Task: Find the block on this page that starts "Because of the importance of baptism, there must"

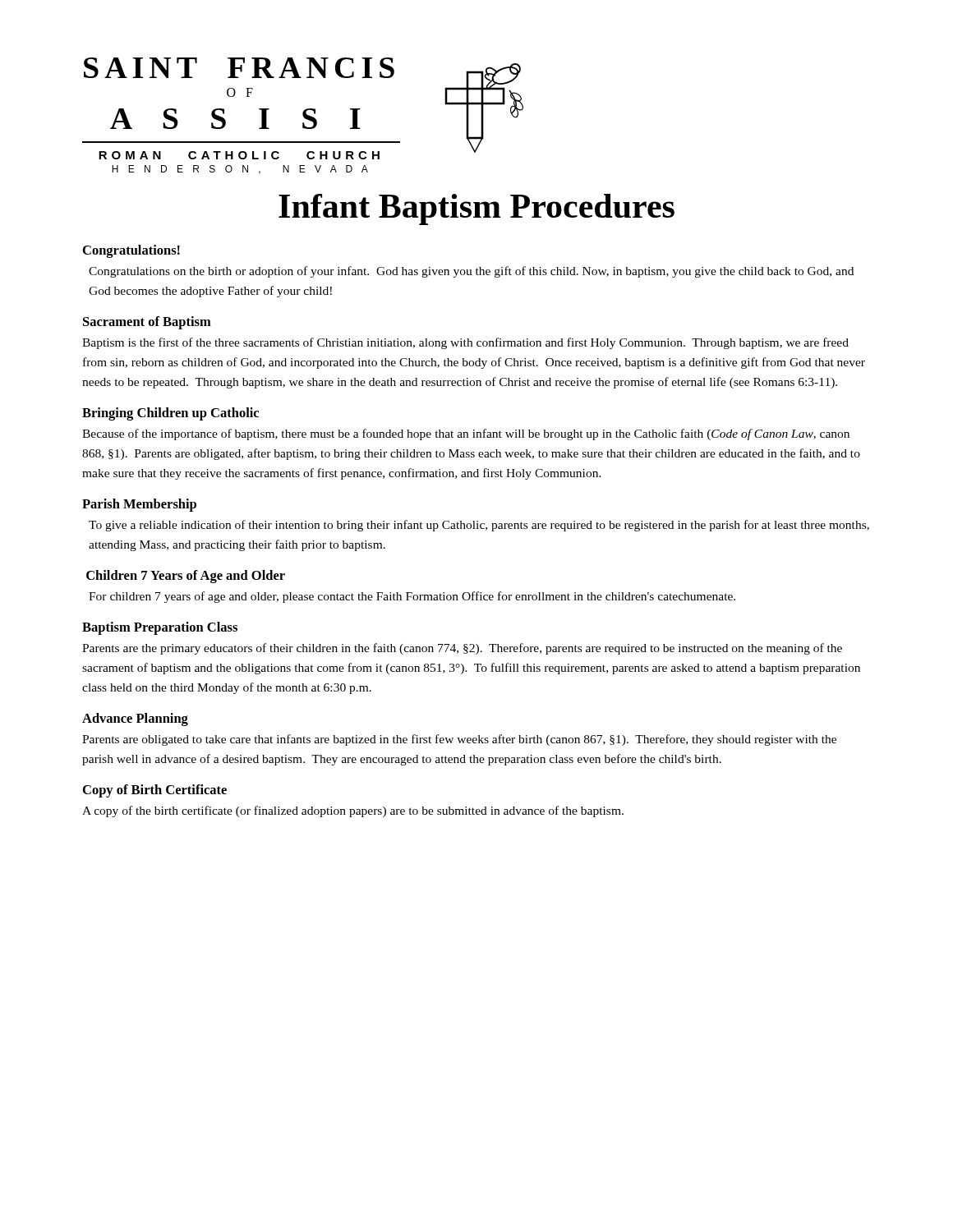Action: pyautogui.click(x=471, y=453)
